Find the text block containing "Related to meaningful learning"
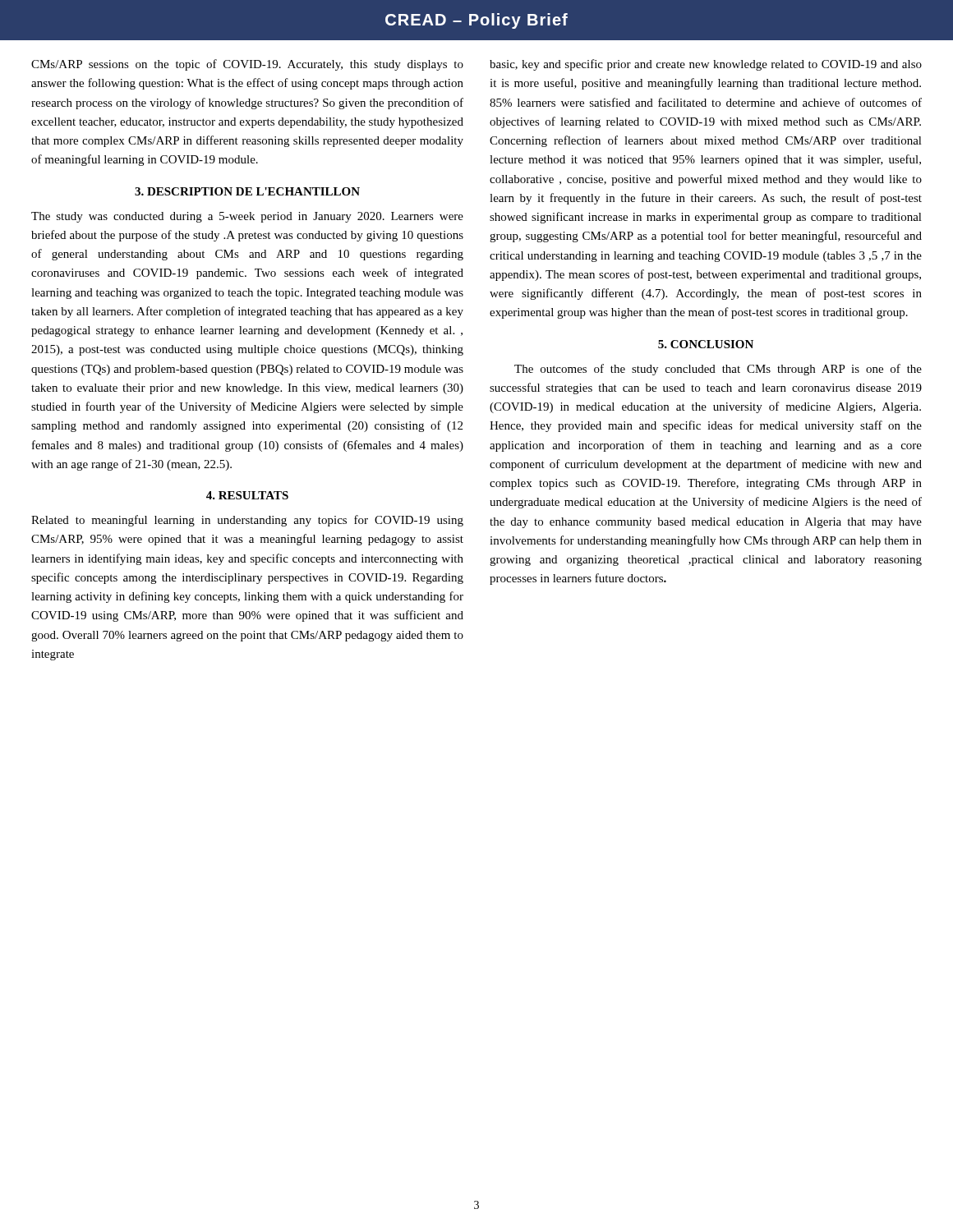This screenshot has width=953, height=1232. pyautogui.click(x=247, y=587)
